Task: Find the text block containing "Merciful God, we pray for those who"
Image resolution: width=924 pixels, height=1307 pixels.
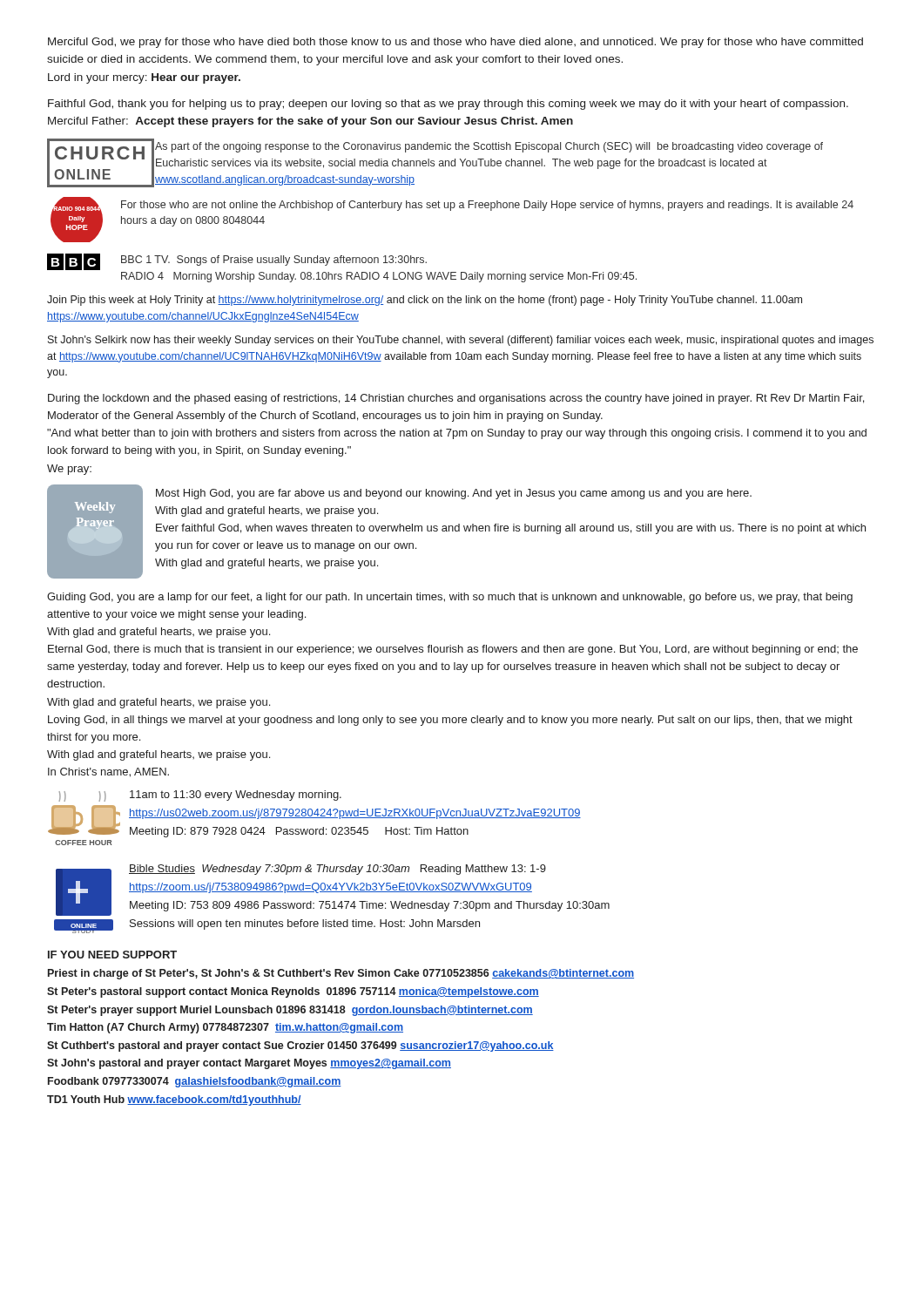Action: tap(455, 59)
